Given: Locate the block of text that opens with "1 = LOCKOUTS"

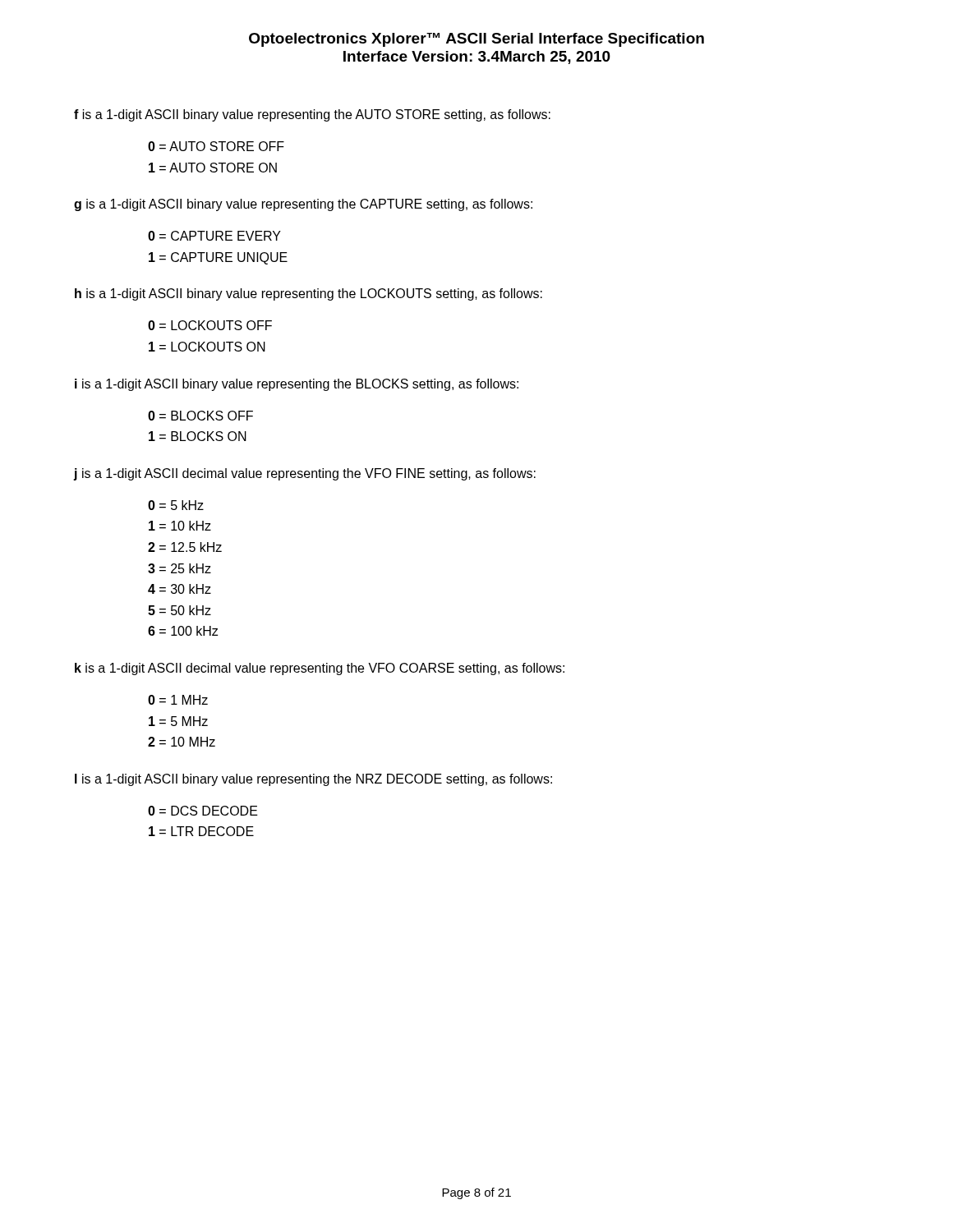Looking at the screenshot, I should 207,347.
